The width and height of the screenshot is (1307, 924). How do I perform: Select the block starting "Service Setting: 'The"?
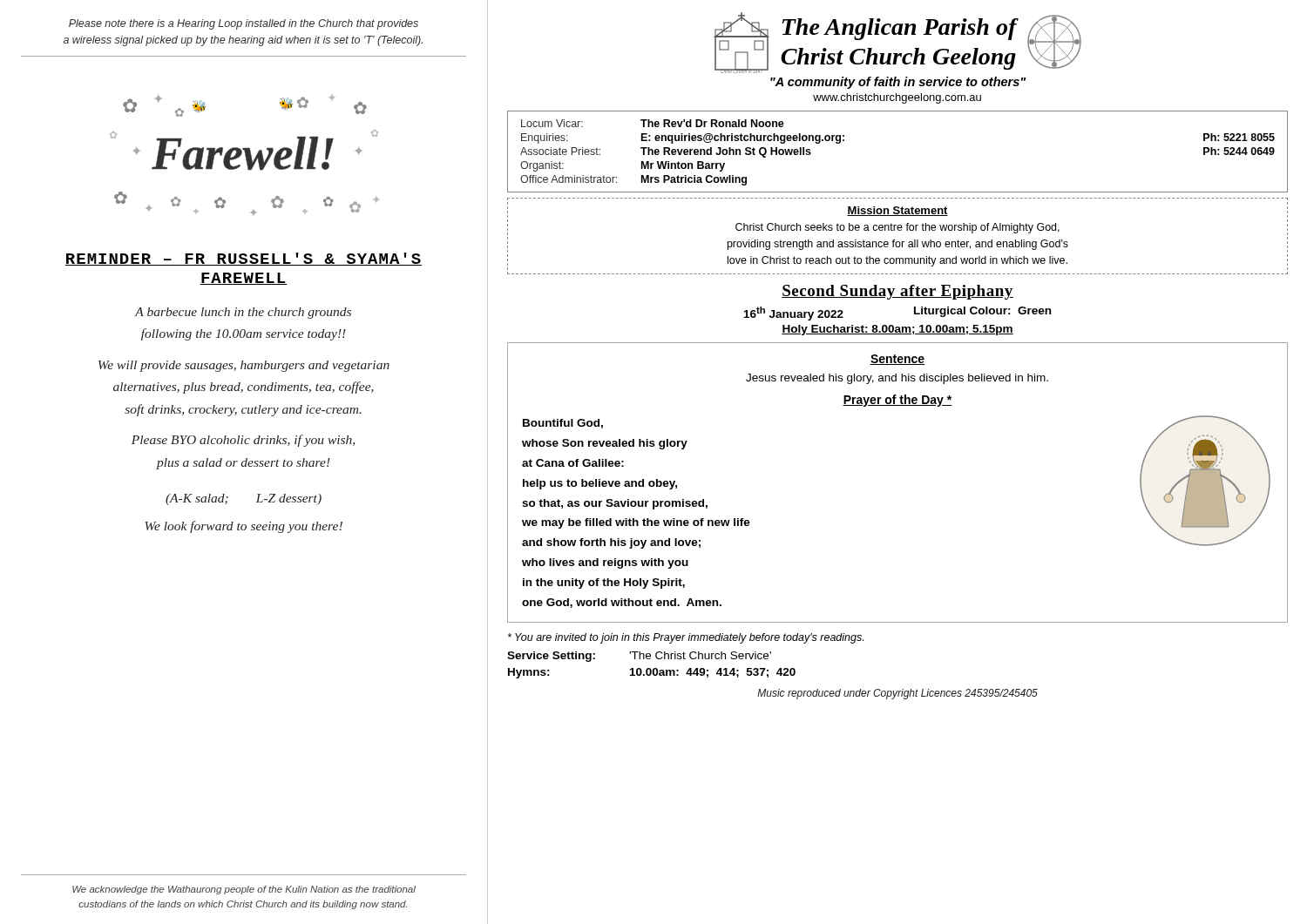pos(639,655)
